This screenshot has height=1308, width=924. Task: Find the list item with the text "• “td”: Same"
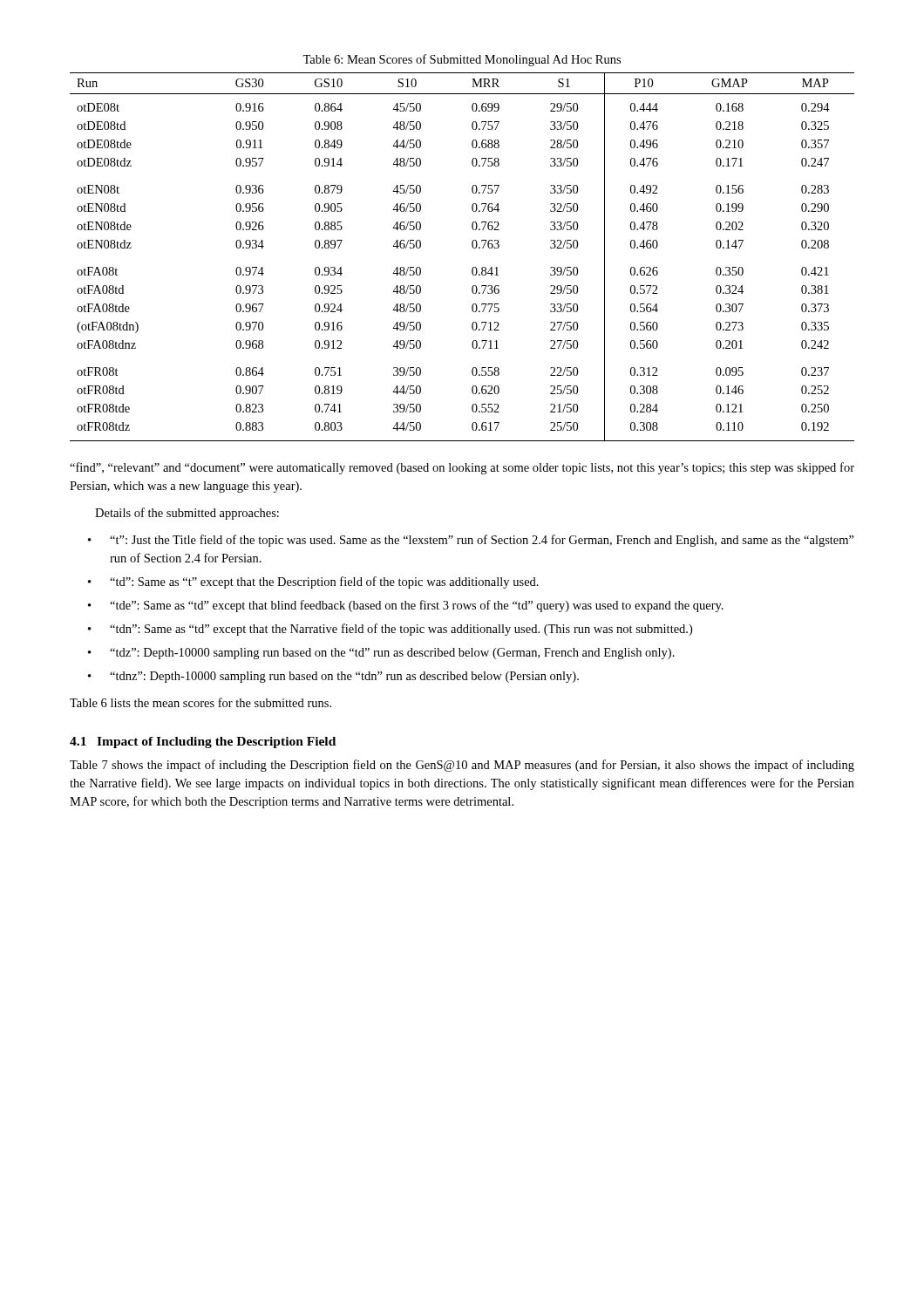471,582
